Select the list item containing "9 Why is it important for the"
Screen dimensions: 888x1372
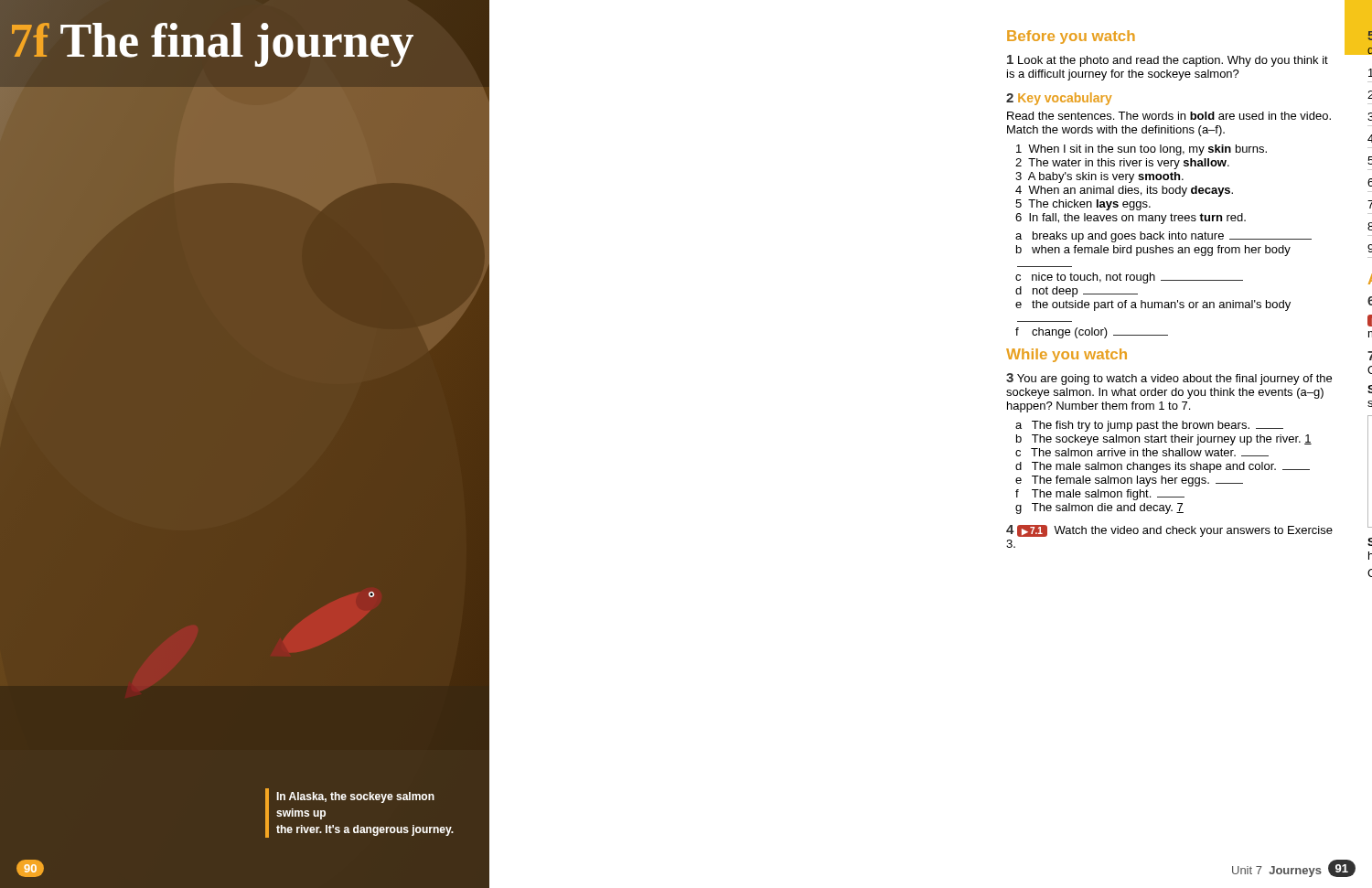[x=1370, y=248]
